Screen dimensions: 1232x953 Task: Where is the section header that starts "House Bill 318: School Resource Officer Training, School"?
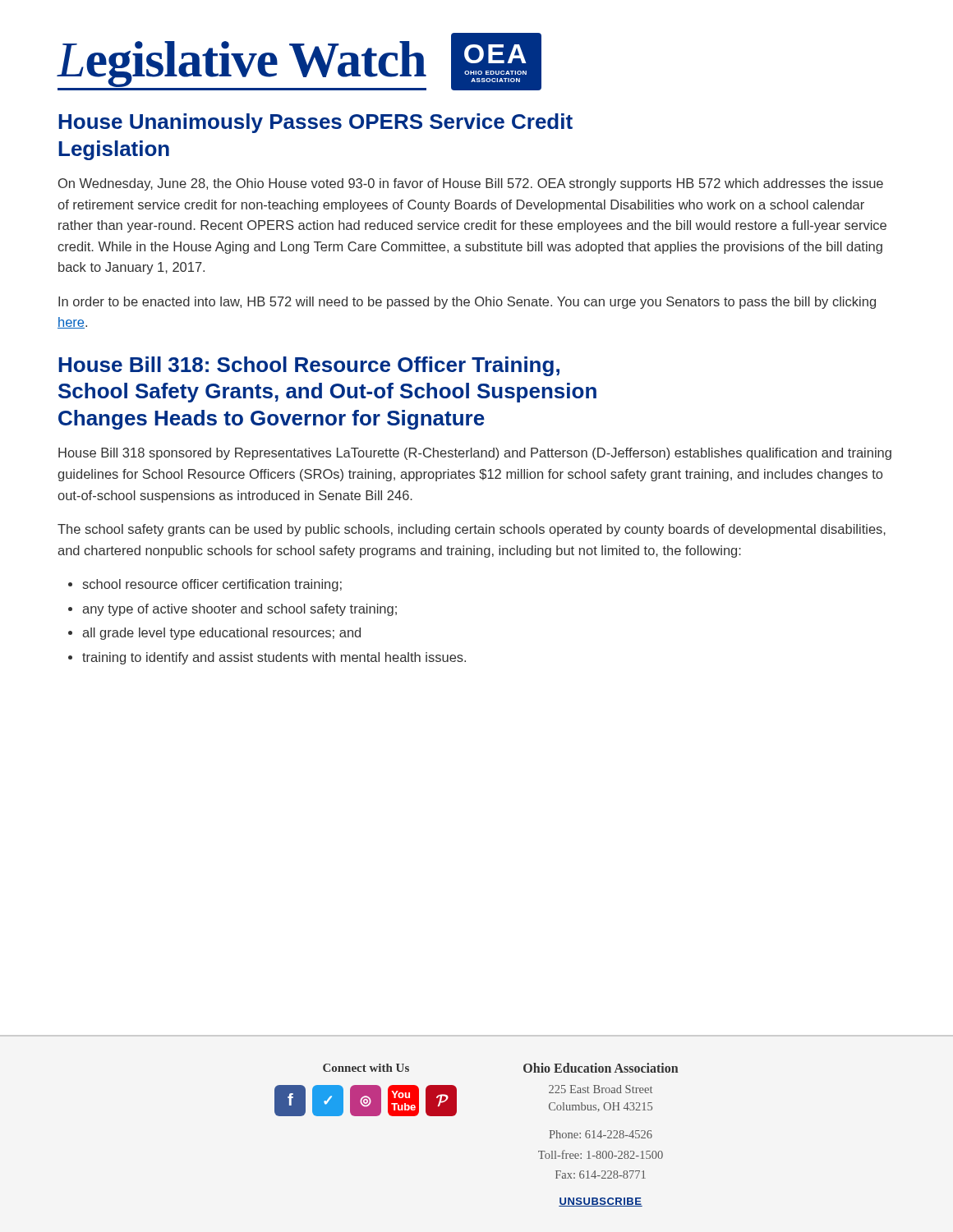pos(327,391)
